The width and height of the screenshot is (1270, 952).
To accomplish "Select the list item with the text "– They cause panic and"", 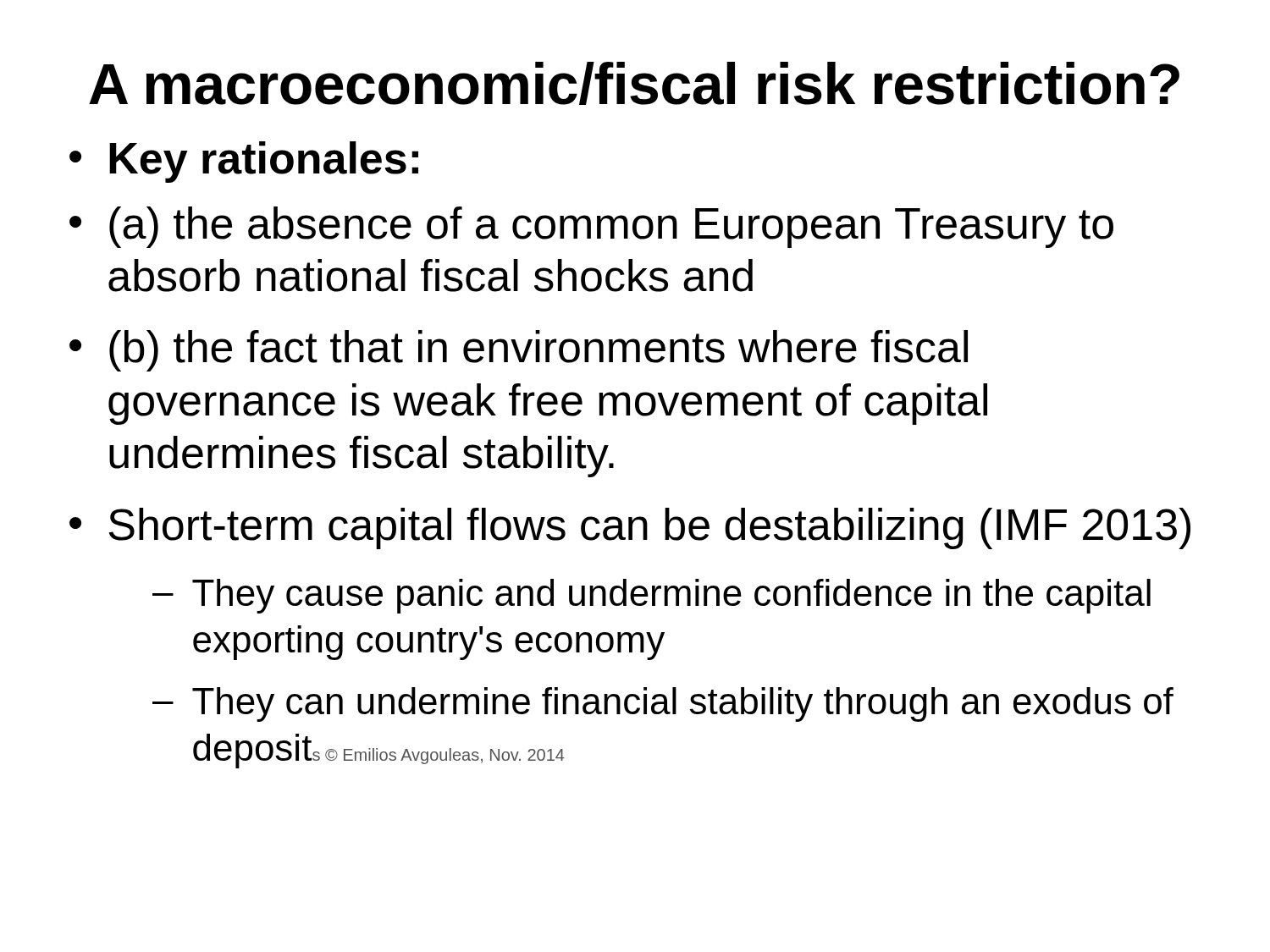I will tap(677, 616).
